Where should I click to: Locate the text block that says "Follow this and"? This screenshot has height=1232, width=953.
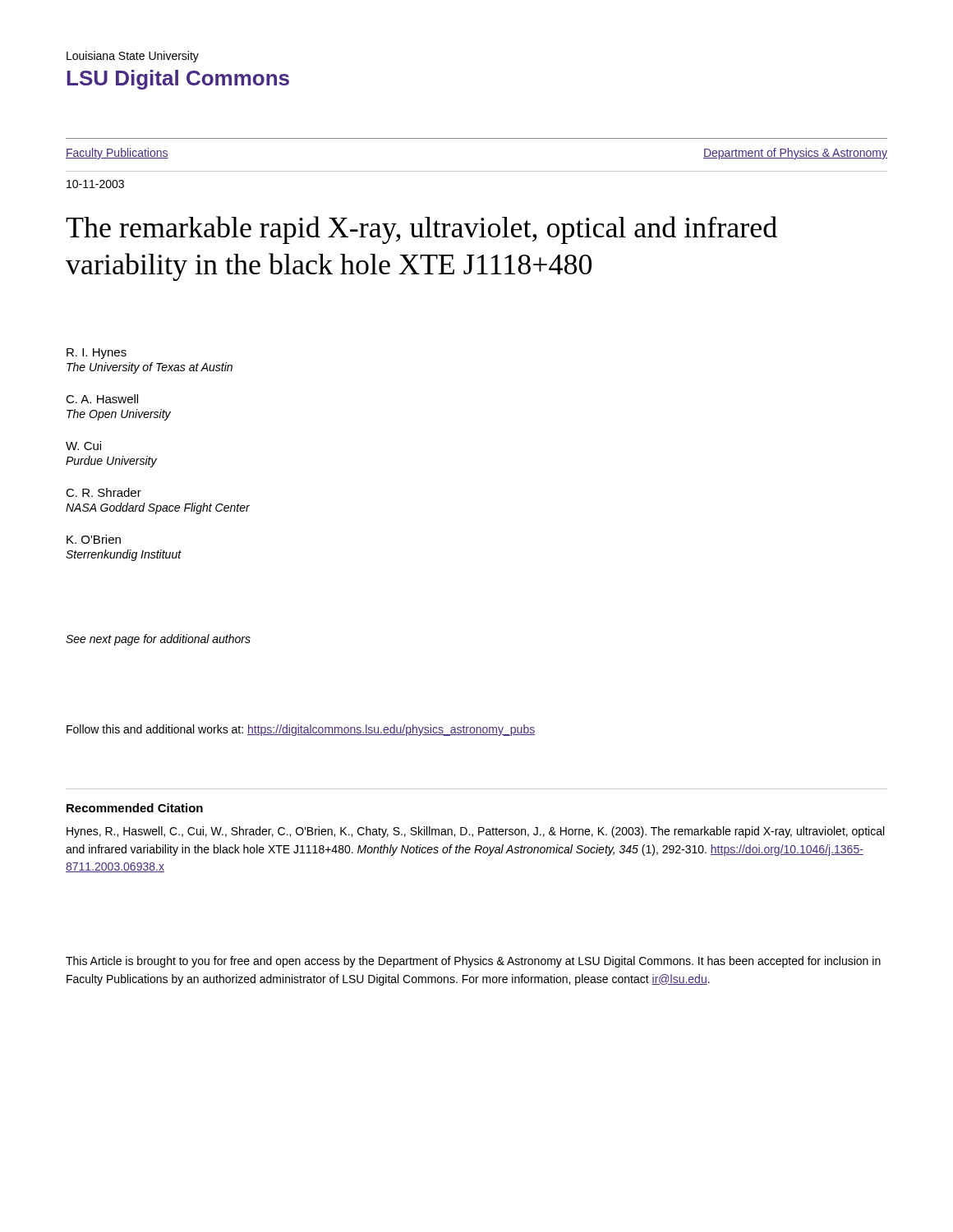pos(300,729)
